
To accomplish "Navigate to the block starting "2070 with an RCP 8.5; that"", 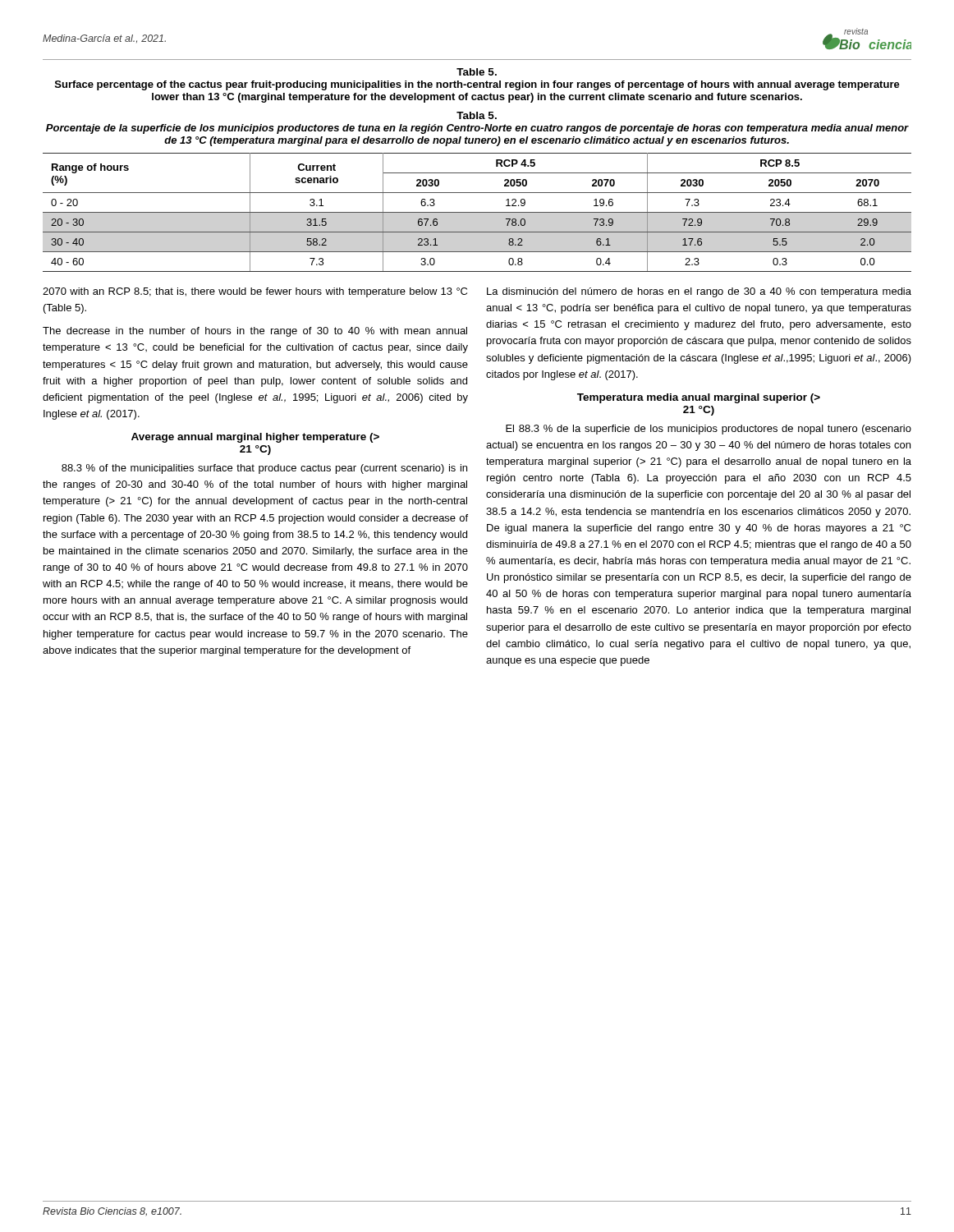I will pos(255,299).
